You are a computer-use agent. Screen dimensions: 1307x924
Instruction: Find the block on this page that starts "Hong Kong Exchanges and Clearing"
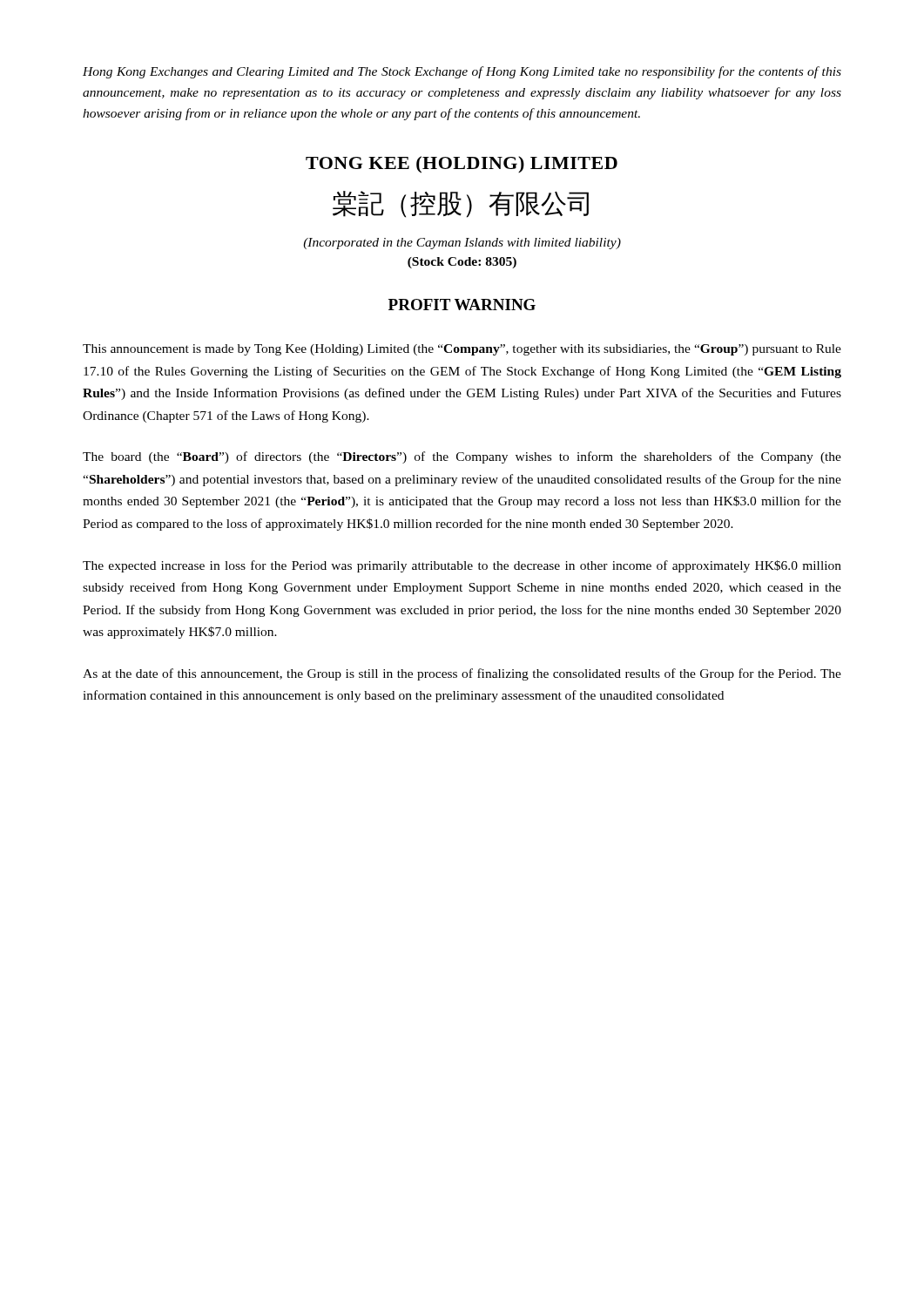pos(462,92)
